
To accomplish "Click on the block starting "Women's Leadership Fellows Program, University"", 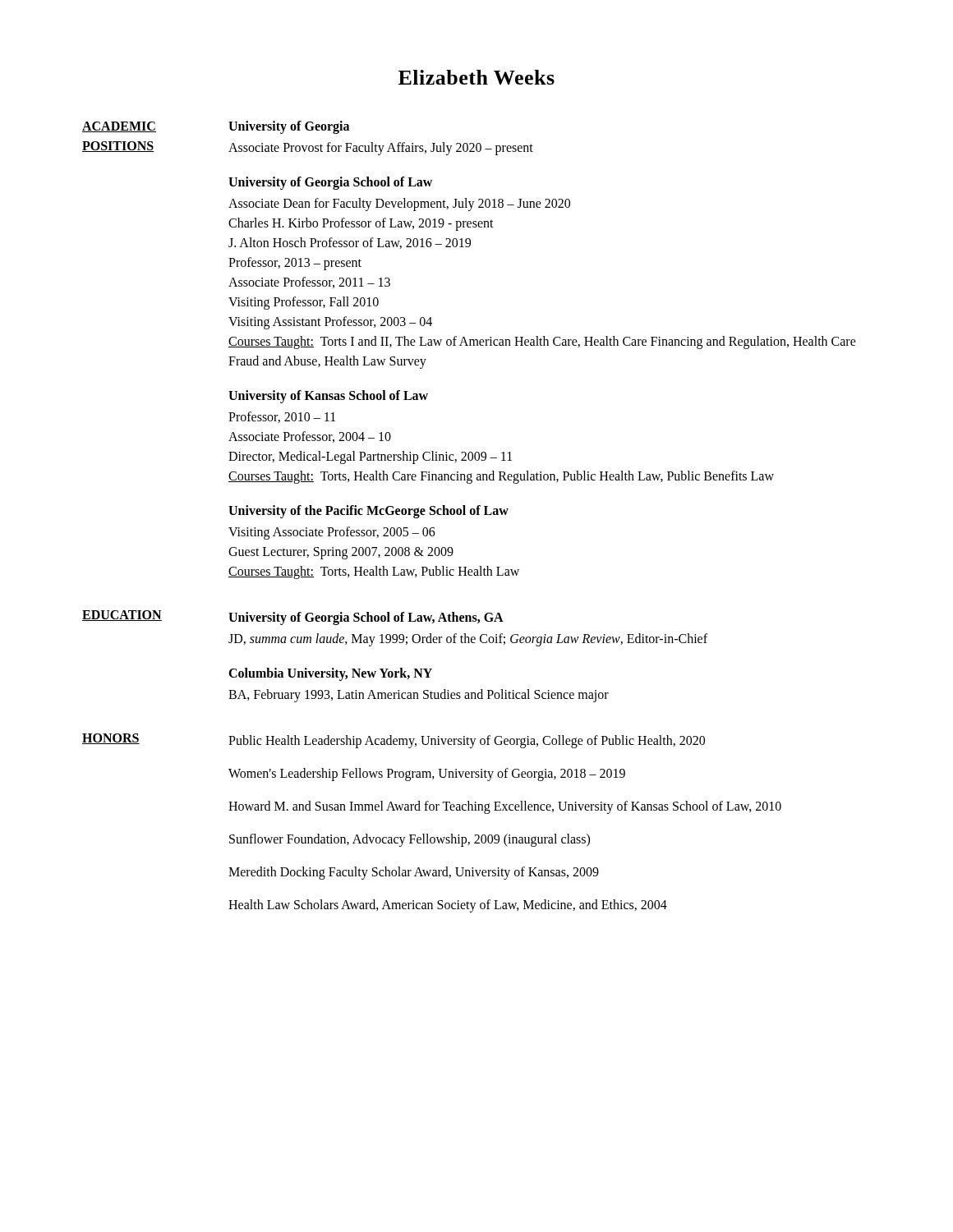I will 427,773.
